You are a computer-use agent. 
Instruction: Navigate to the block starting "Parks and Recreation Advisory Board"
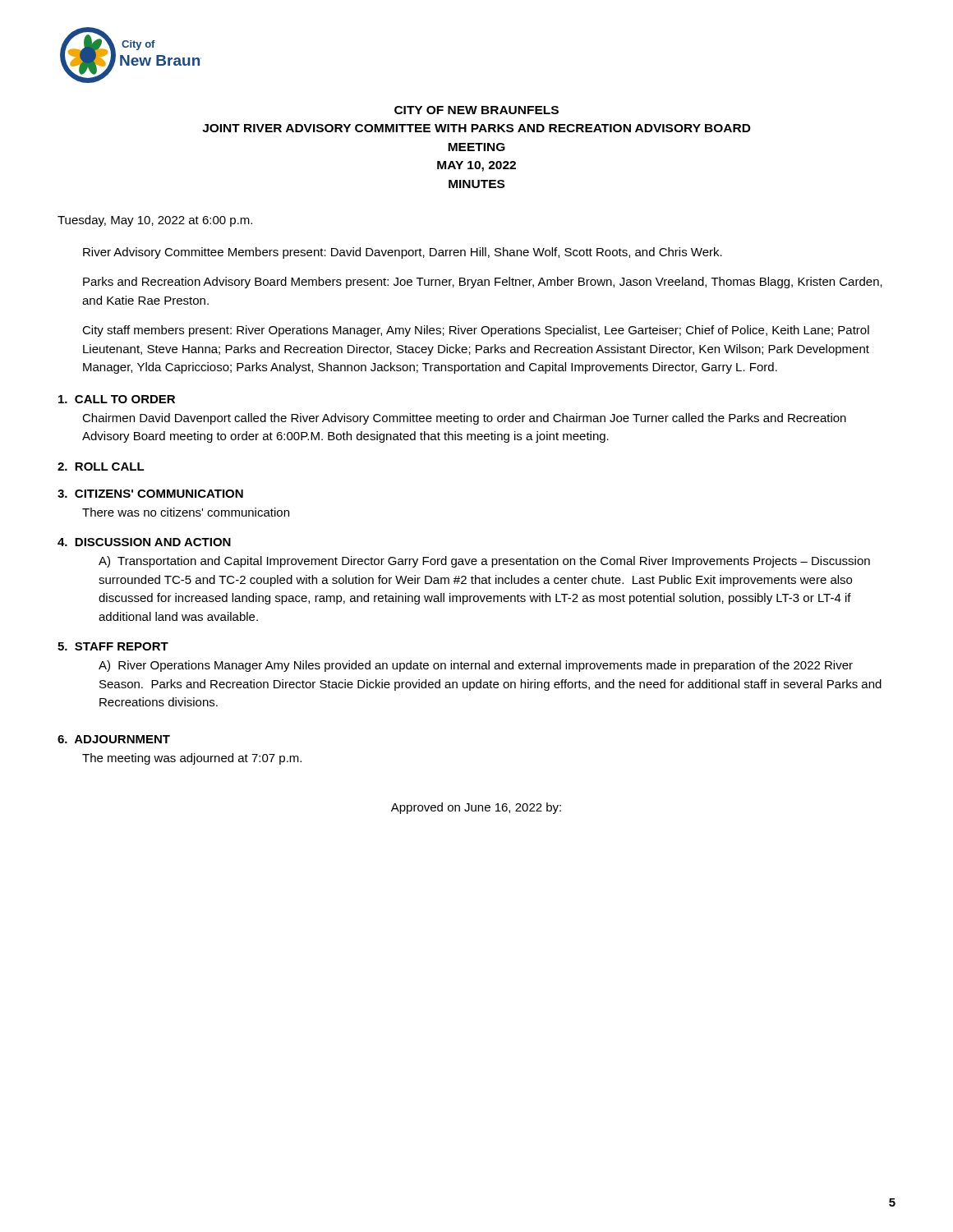(x=483, y=291)
